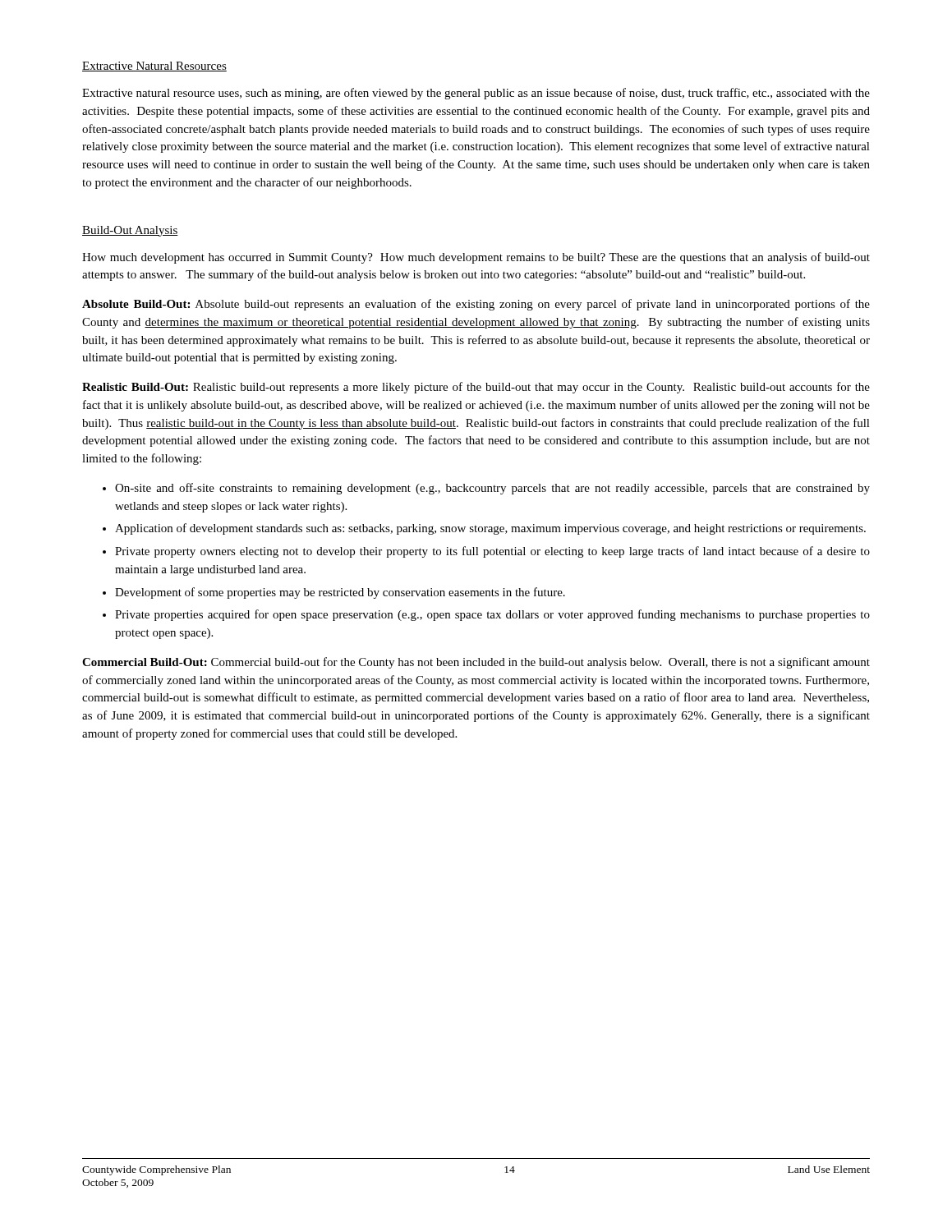Click the passage that begins "How much development has occurred in Summit County?"
This screenshot has height=1232, width=952.
tap(476, 266)
